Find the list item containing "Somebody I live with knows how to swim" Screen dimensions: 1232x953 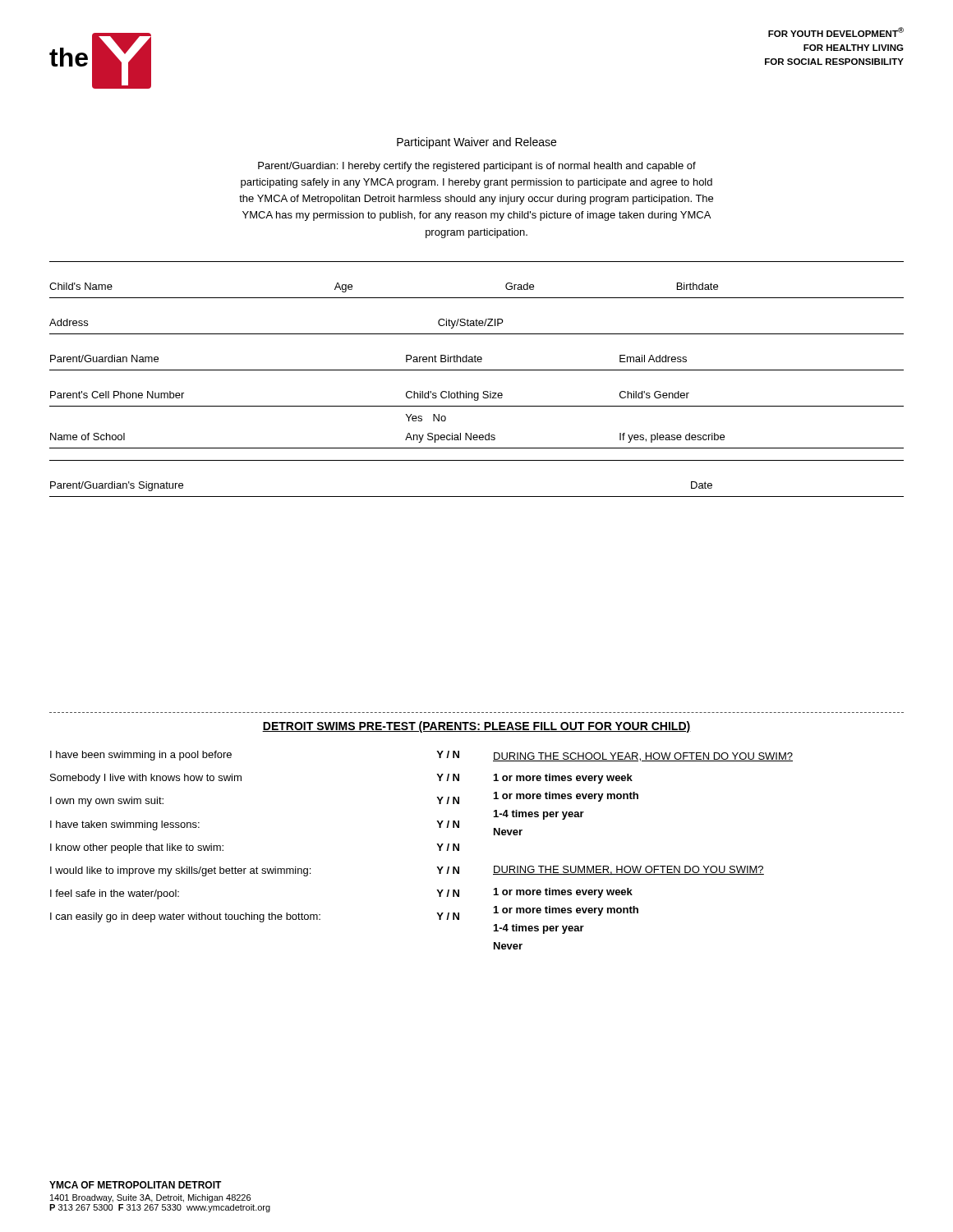[x=146, y=778]
